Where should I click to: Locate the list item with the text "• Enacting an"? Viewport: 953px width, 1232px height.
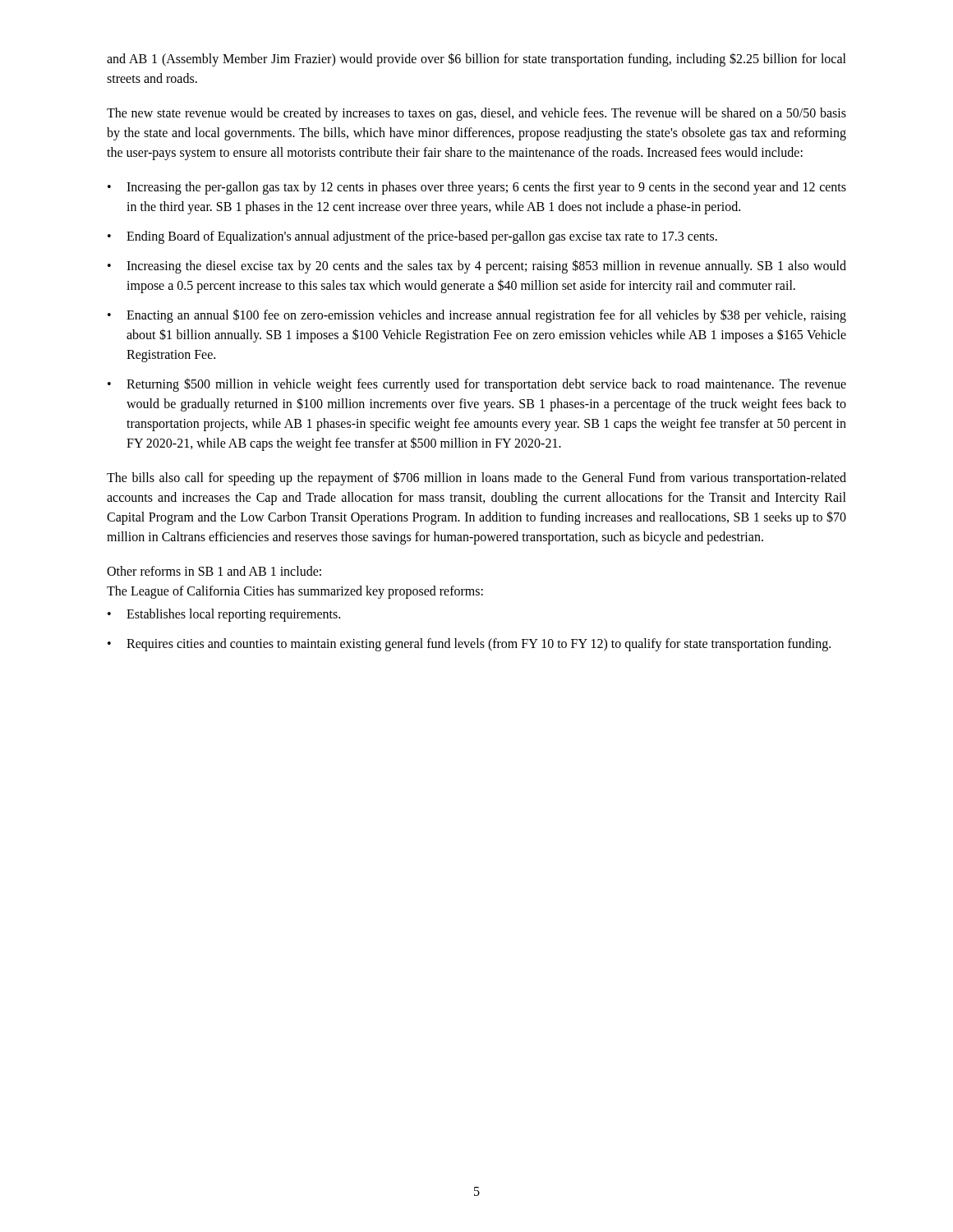[x=476, y=335]
